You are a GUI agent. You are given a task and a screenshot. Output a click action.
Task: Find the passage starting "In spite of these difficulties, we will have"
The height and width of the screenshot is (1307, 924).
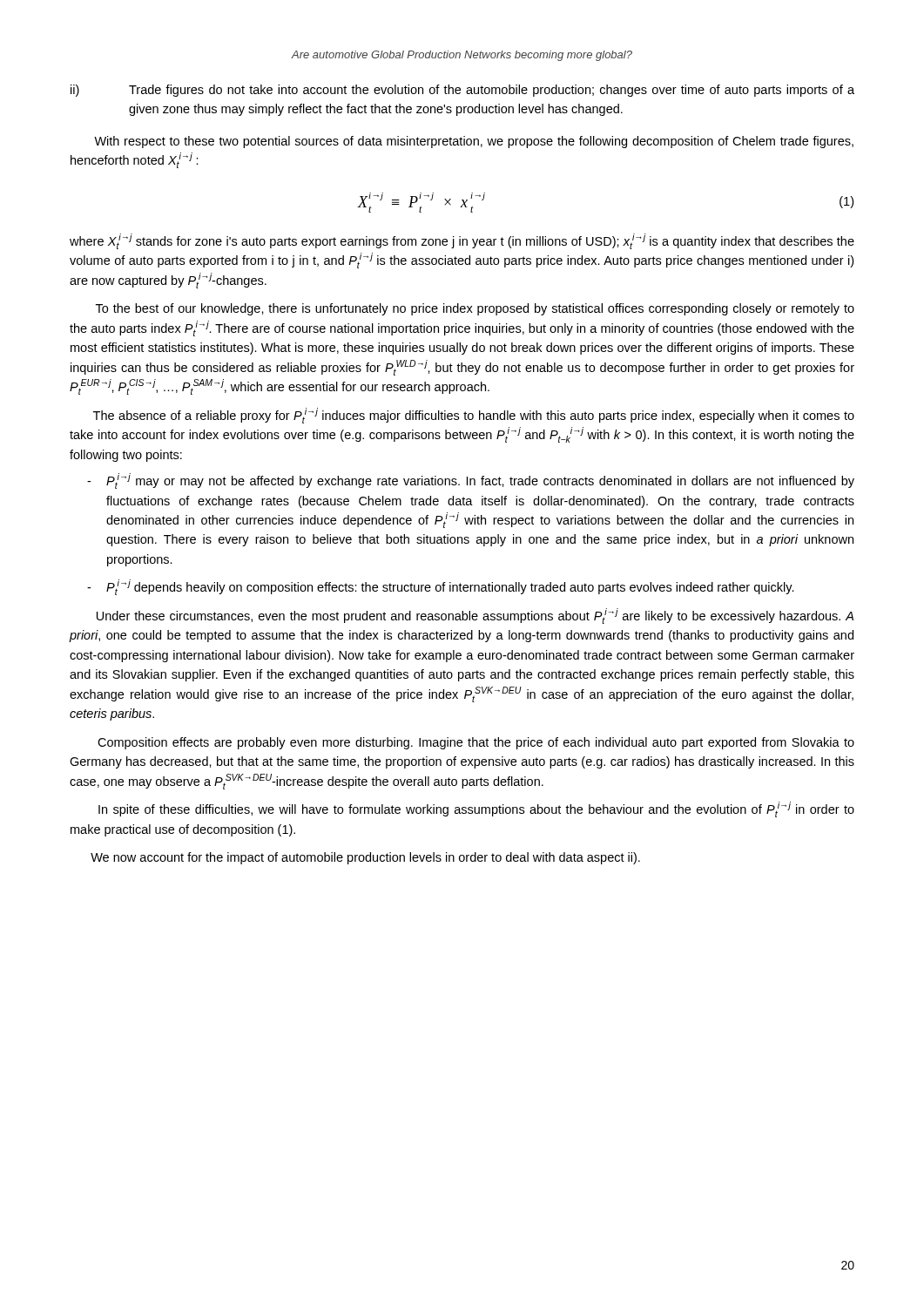462,819
